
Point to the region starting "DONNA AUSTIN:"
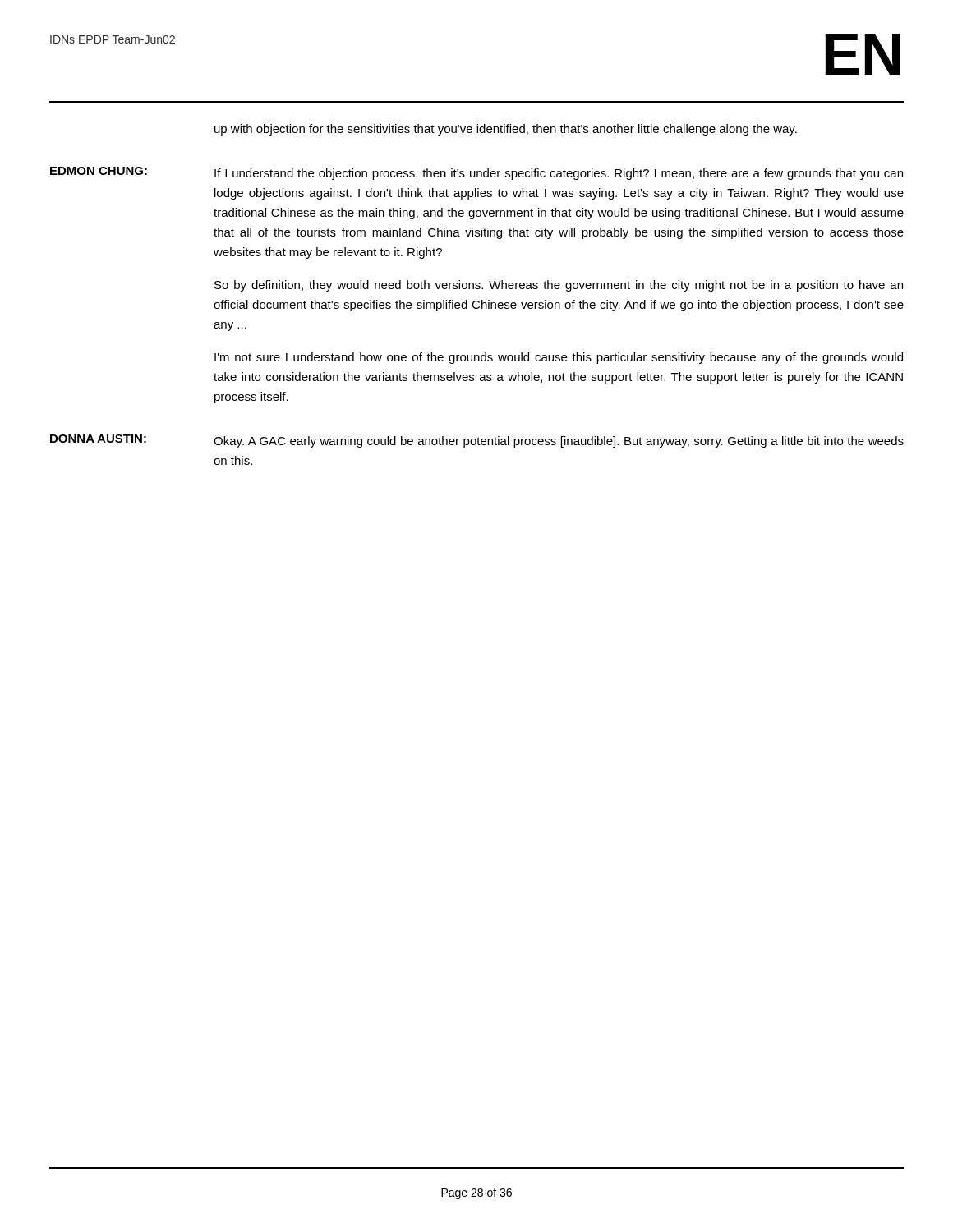point(98,438)
